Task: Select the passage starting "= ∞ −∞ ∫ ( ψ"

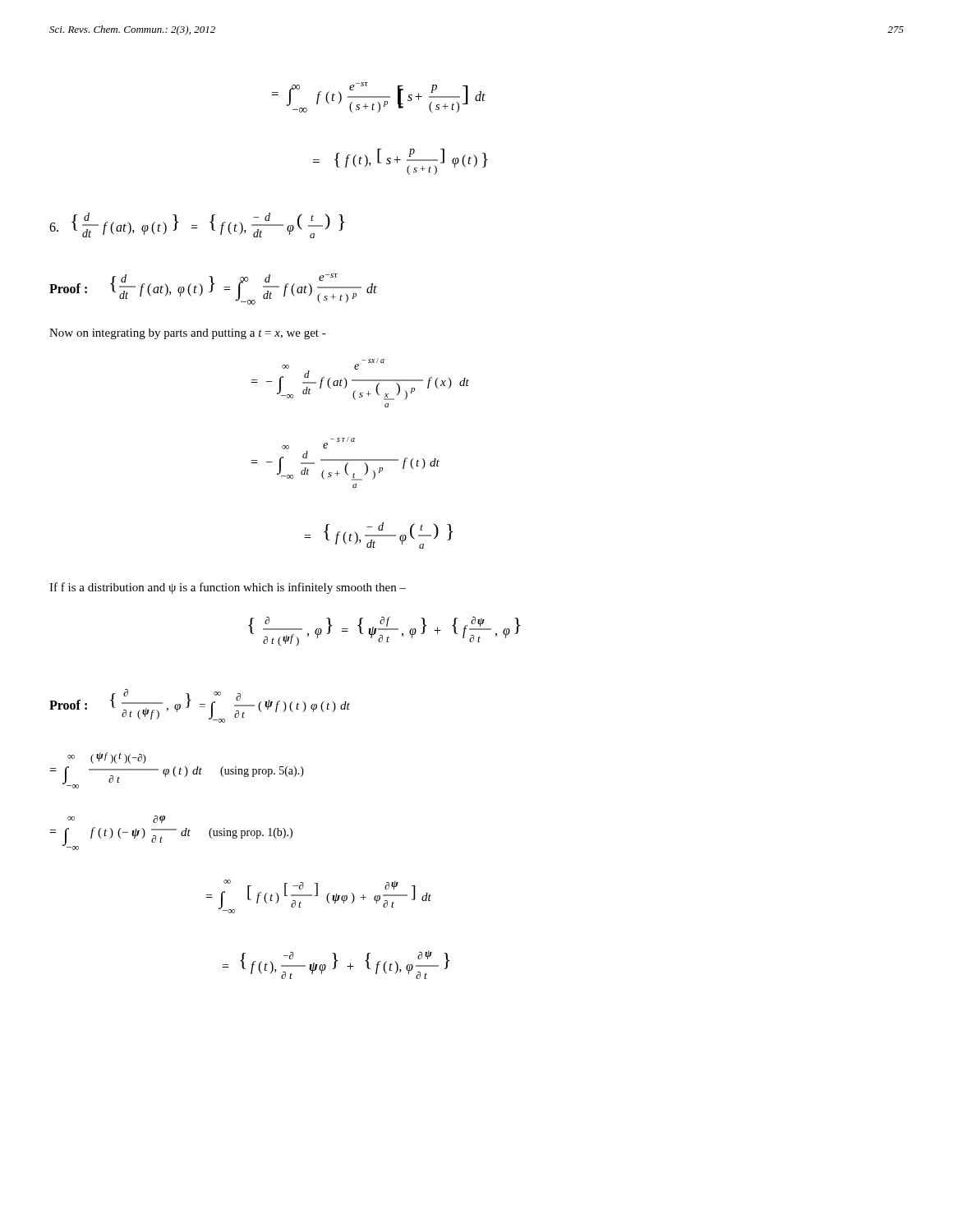Action: click(x=107, y=758)
